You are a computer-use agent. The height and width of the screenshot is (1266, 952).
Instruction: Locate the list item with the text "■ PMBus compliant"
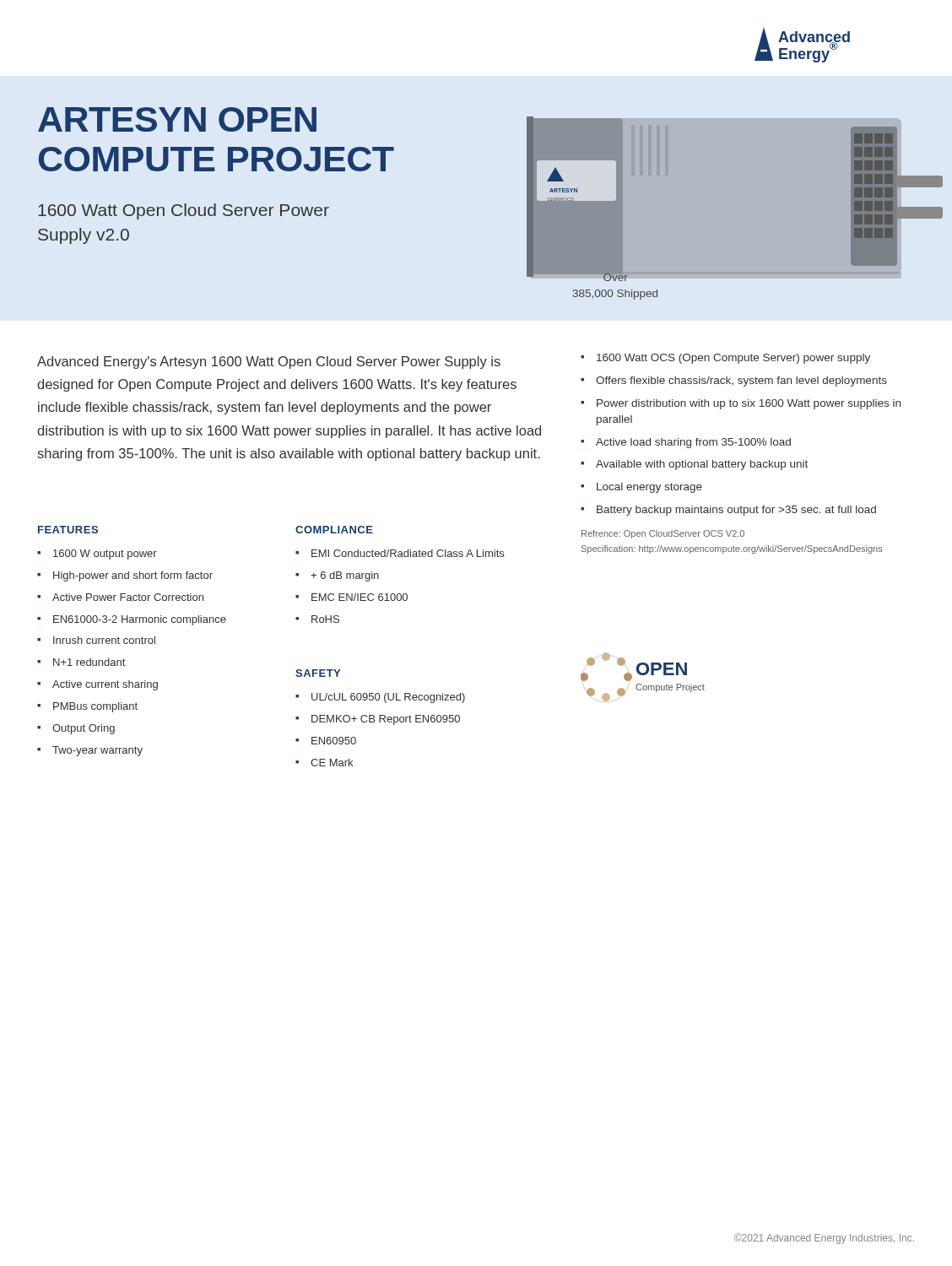[x=87, y=706]
